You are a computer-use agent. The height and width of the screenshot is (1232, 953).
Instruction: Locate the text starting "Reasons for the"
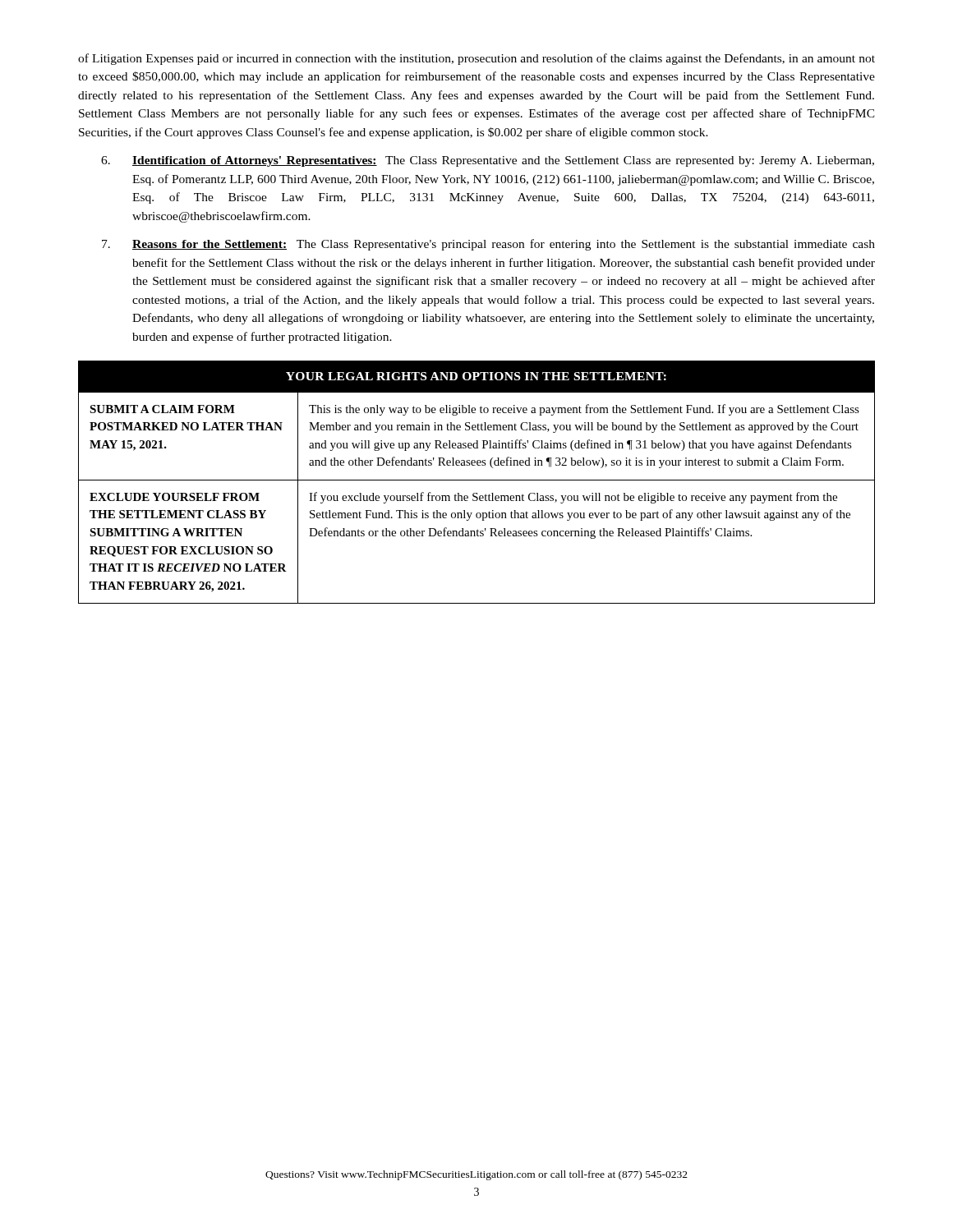tap(476, 290)
